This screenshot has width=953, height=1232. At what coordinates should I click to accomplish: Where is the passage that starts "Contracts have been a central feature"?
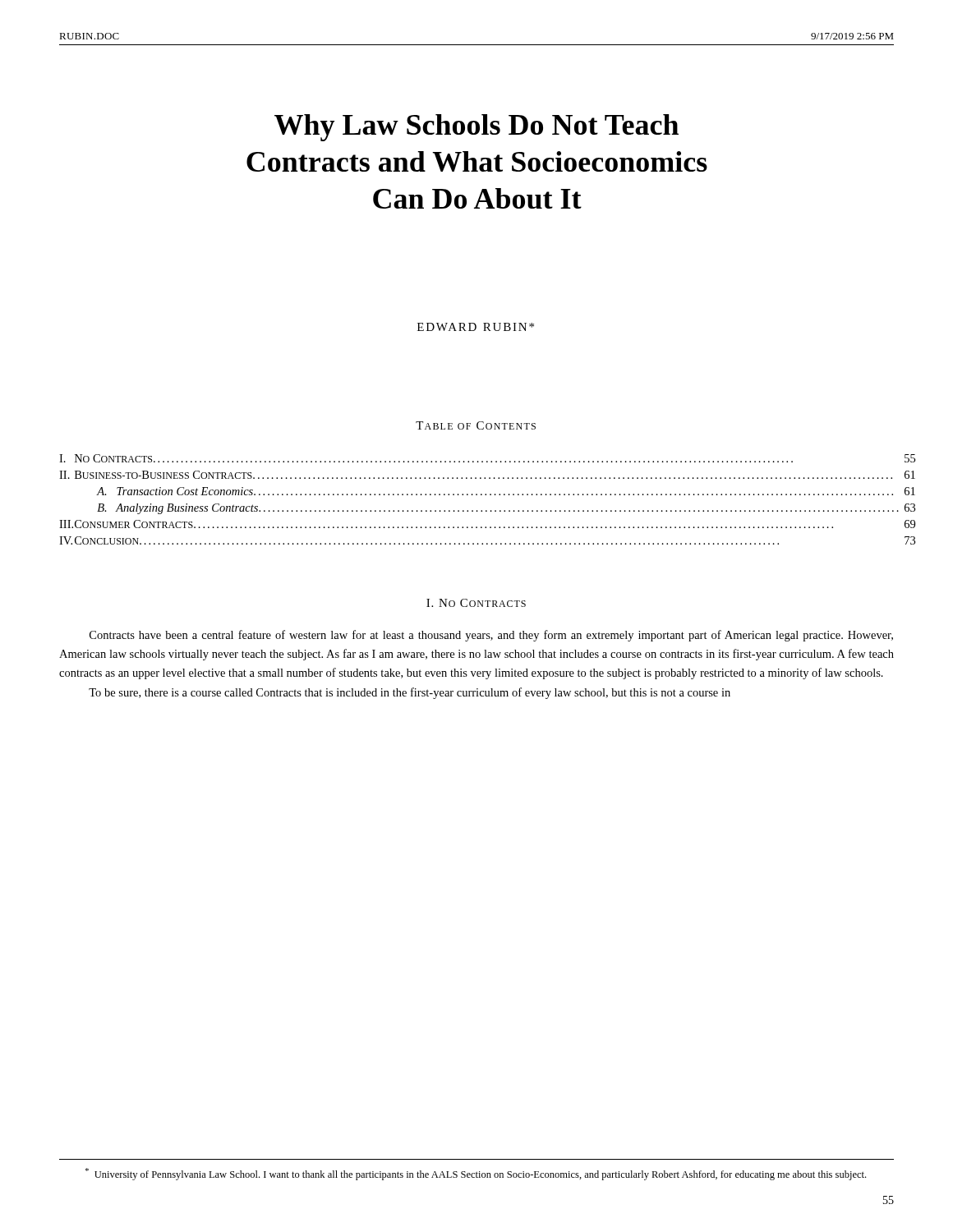point(476,664)
